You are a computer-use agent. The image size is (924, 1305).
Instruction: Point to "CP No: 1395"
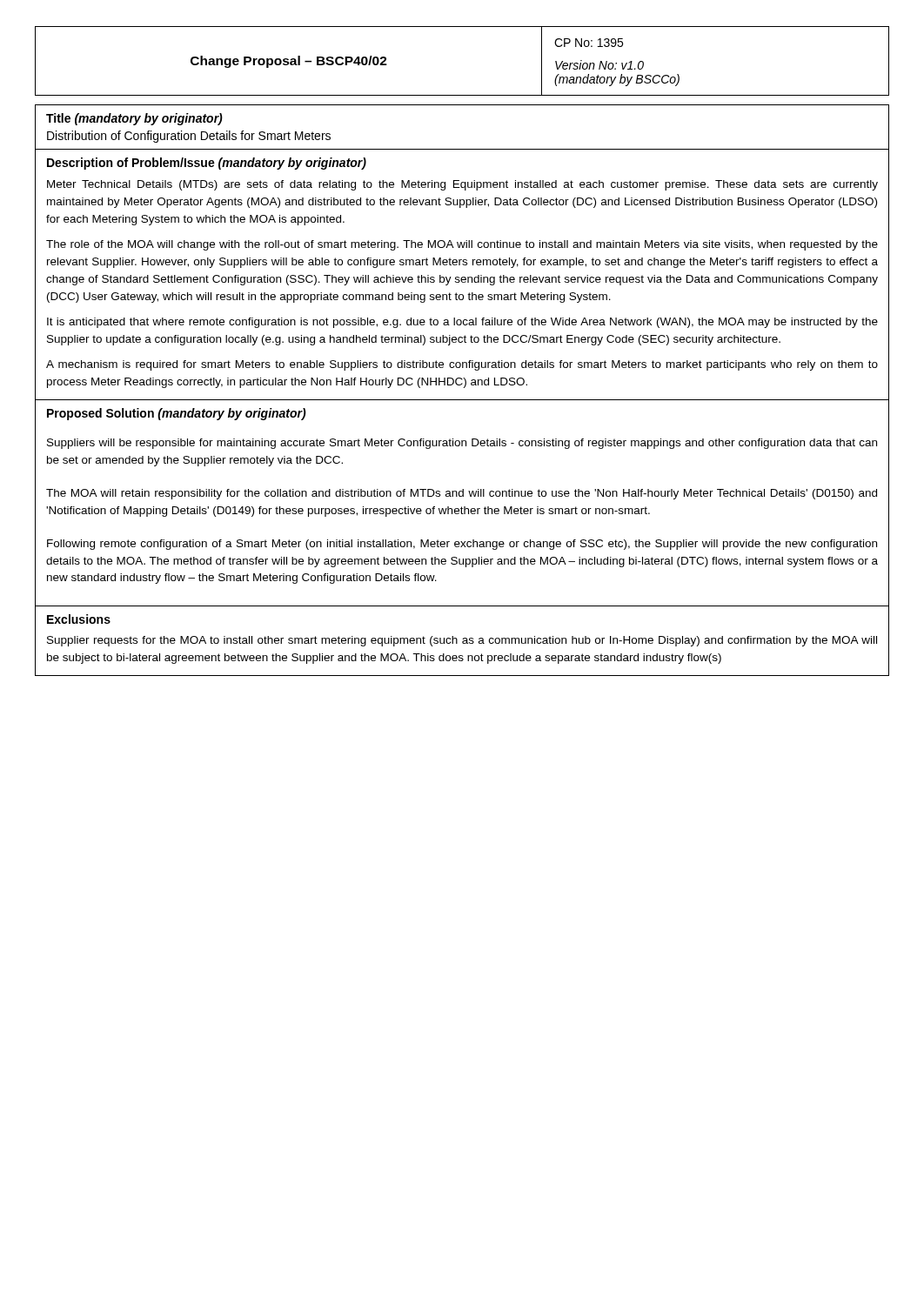click(x=589, y=43)
